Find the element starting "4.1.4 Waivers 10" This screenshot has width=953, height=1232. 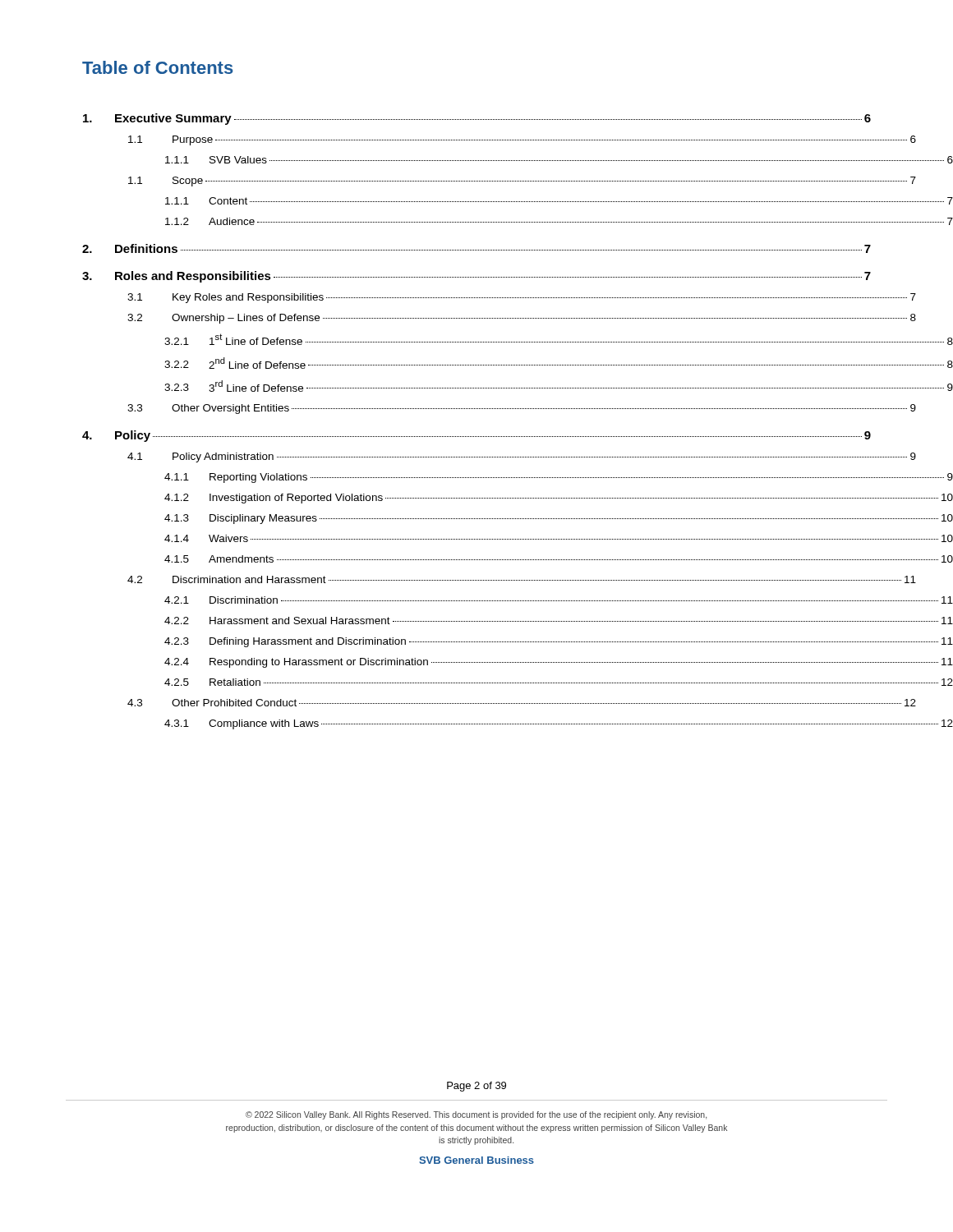pyautogui.click(x=559, y=539)
